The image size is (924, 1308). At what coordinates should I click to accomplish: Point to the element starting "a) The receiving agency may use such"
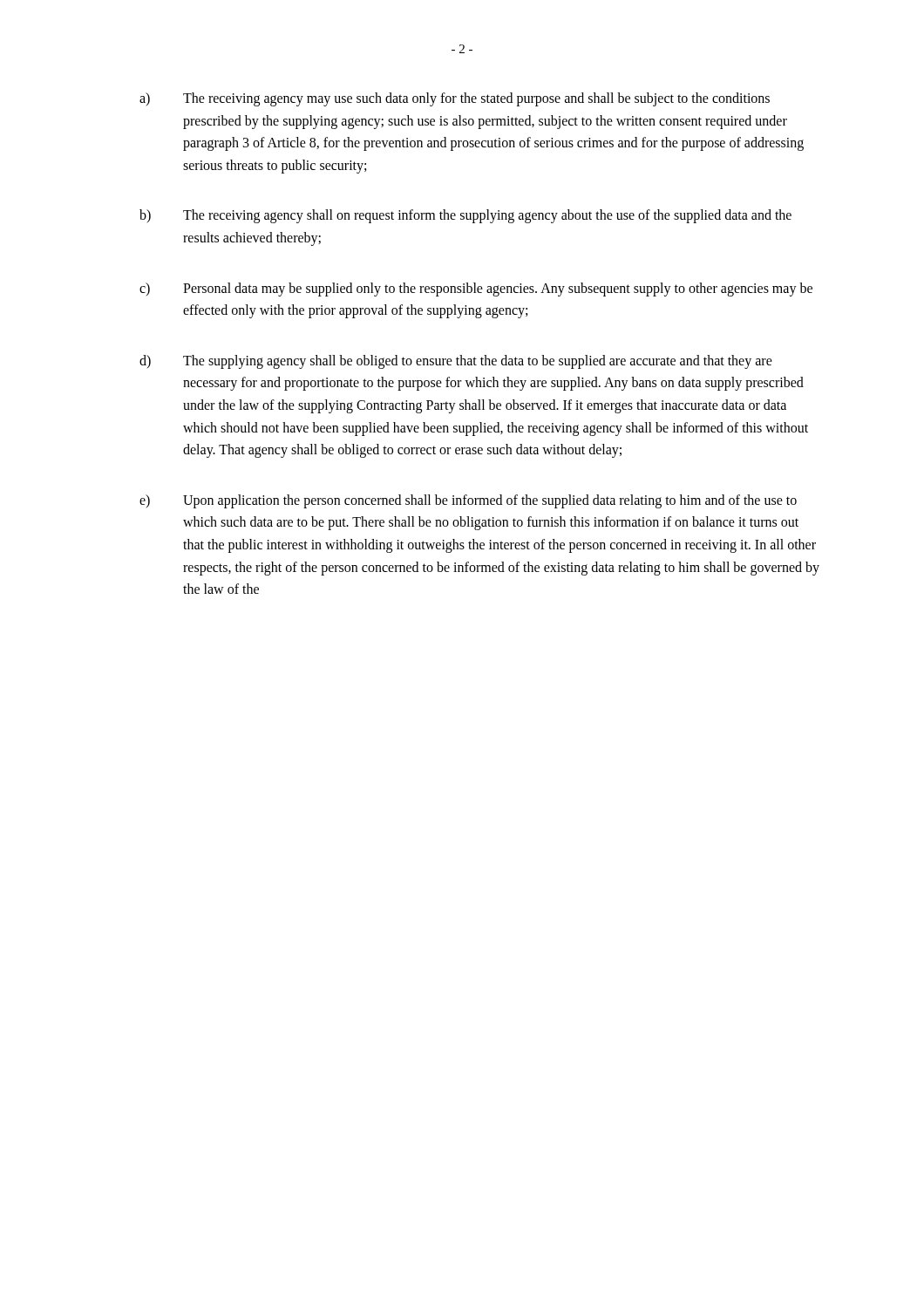[x=479, y=132]
